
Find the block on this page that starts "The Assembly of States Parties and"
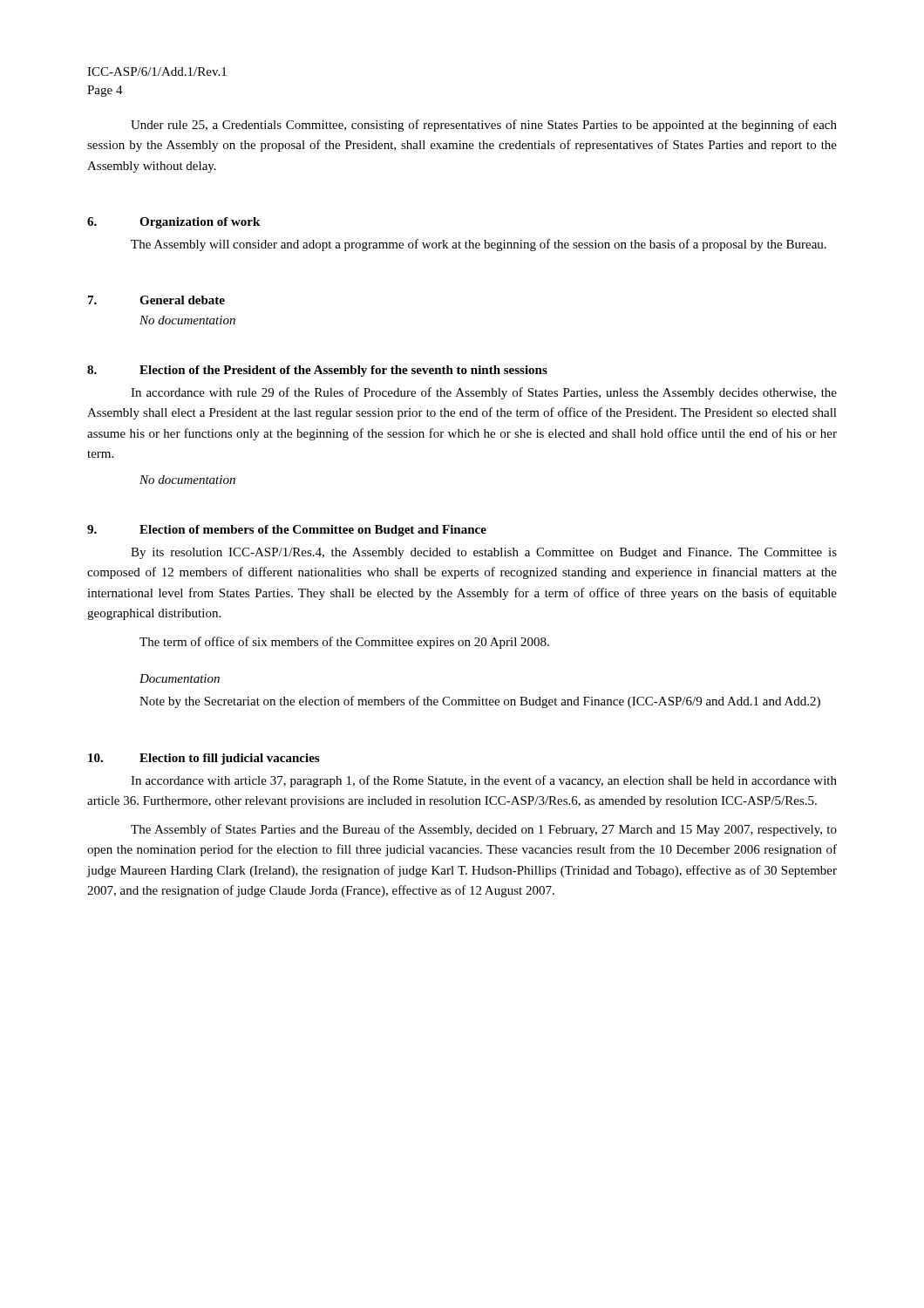click(462, 860)
